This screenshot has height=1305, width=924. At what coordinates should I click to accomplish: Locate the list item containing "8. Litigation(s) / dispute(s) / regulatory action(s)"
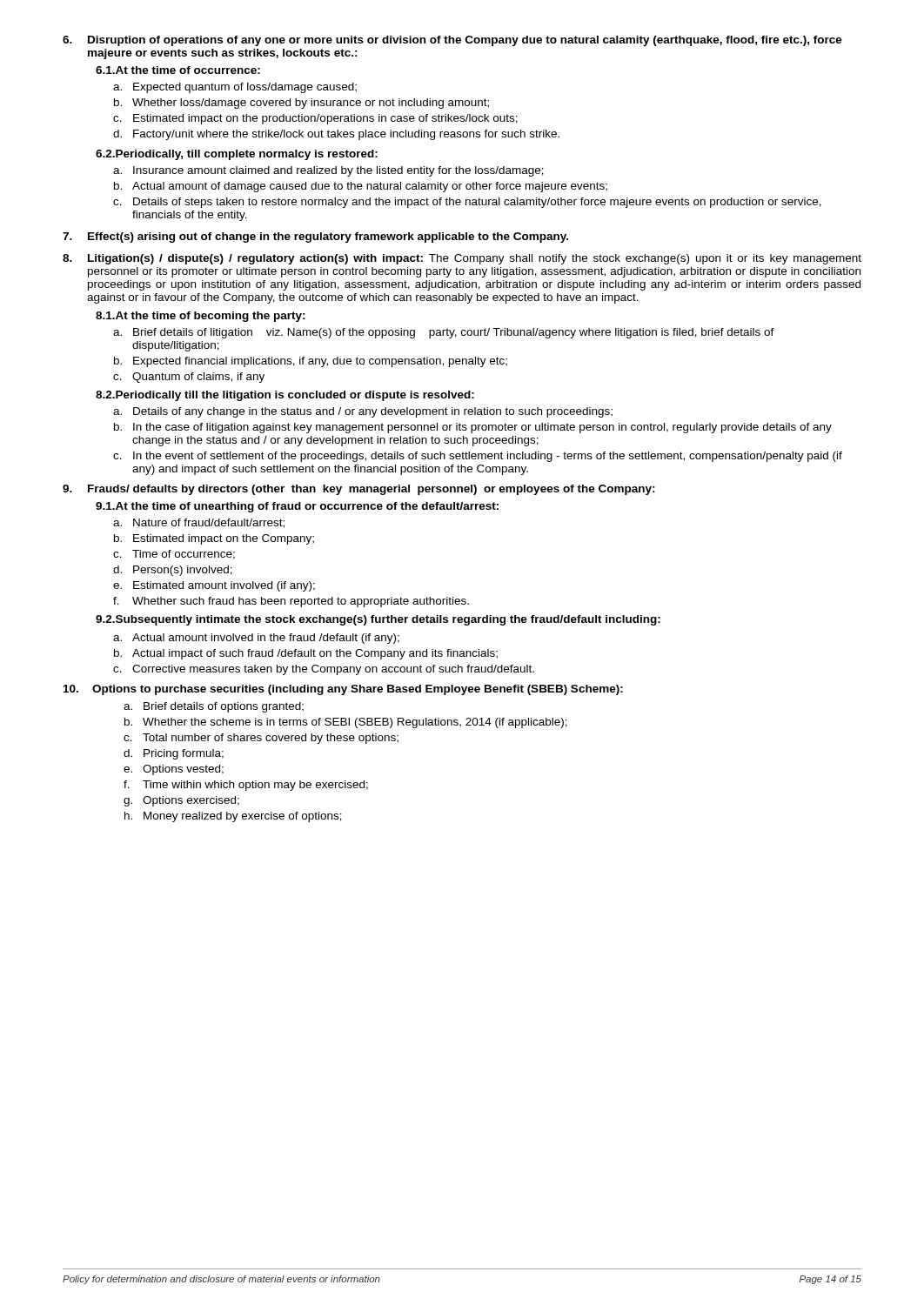coord(462,278)
